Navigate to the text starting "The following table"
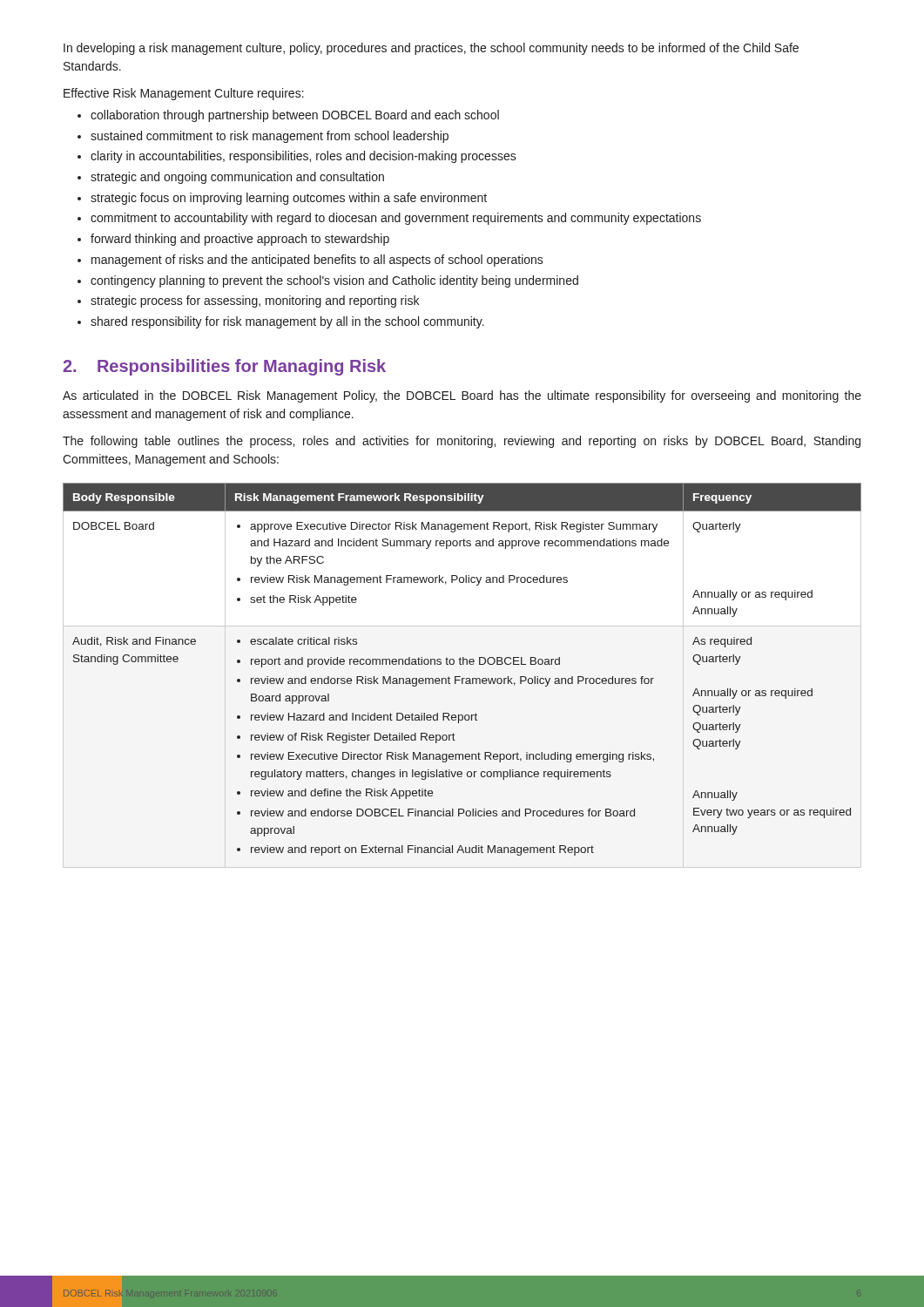 coord(462,450)
